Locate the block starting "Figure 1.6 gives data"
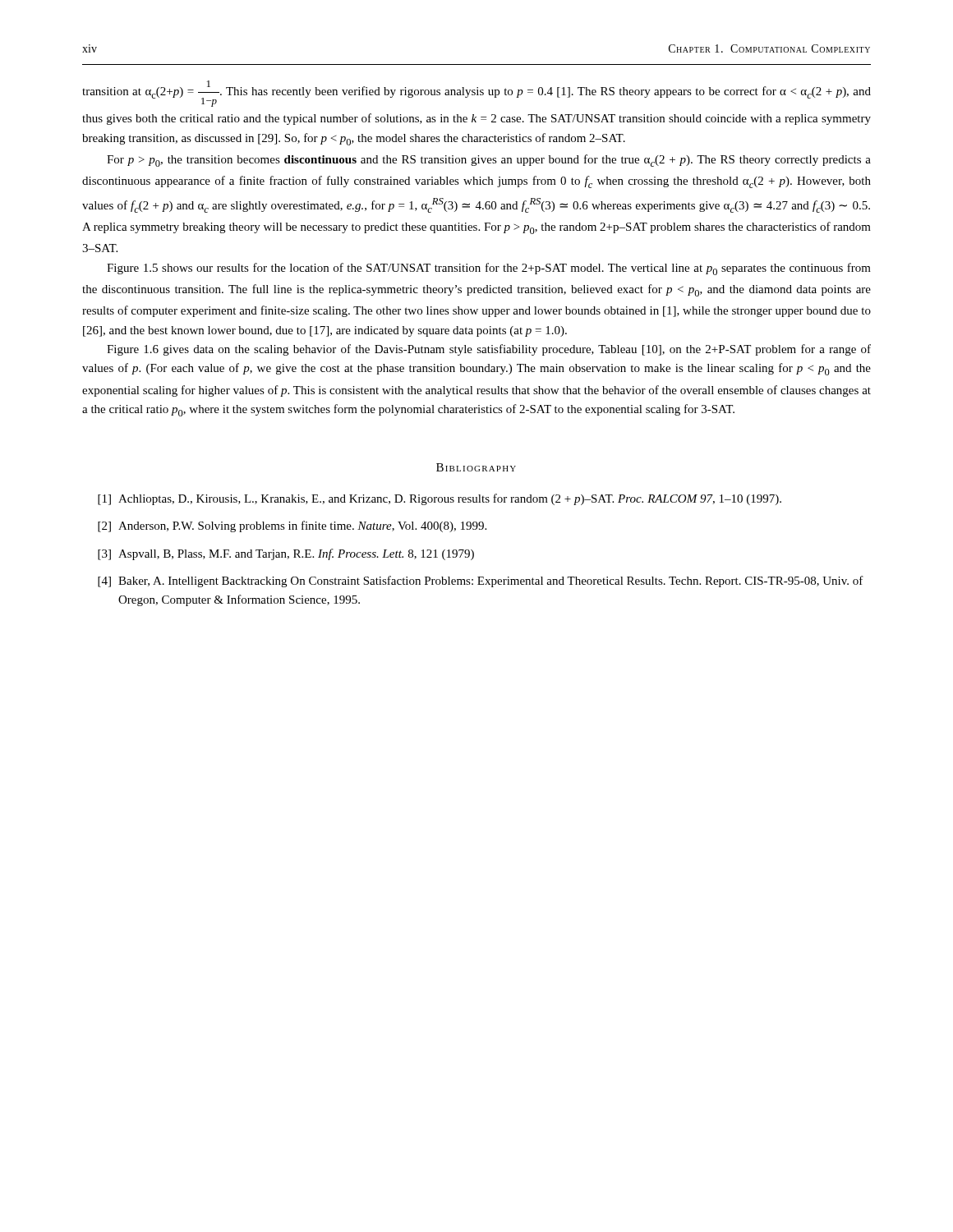The image size is (953, 1232). point(476,381)
